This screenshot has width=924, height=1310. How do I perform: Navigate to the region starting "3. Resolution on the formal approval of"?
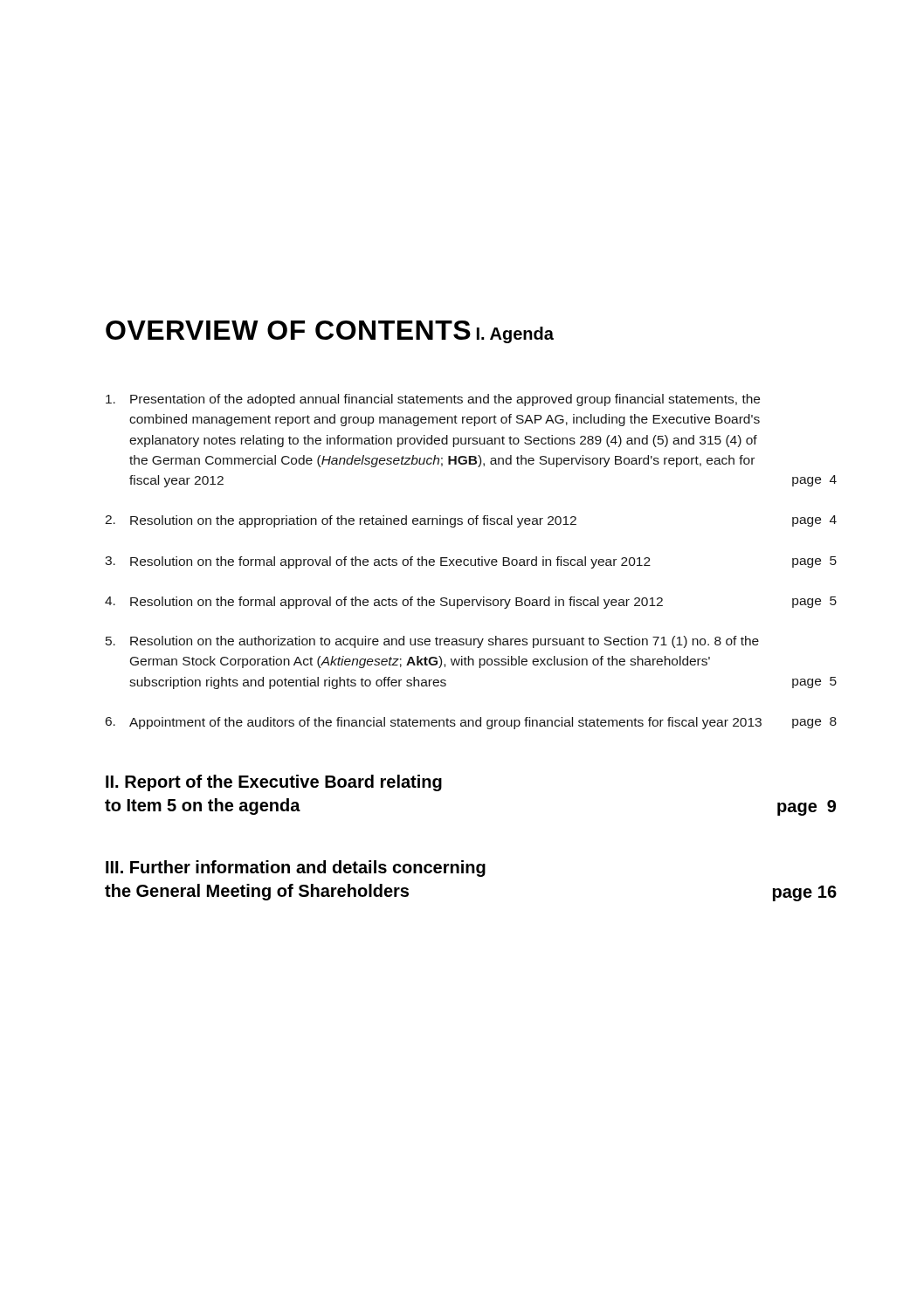click(x=471, y=560)
